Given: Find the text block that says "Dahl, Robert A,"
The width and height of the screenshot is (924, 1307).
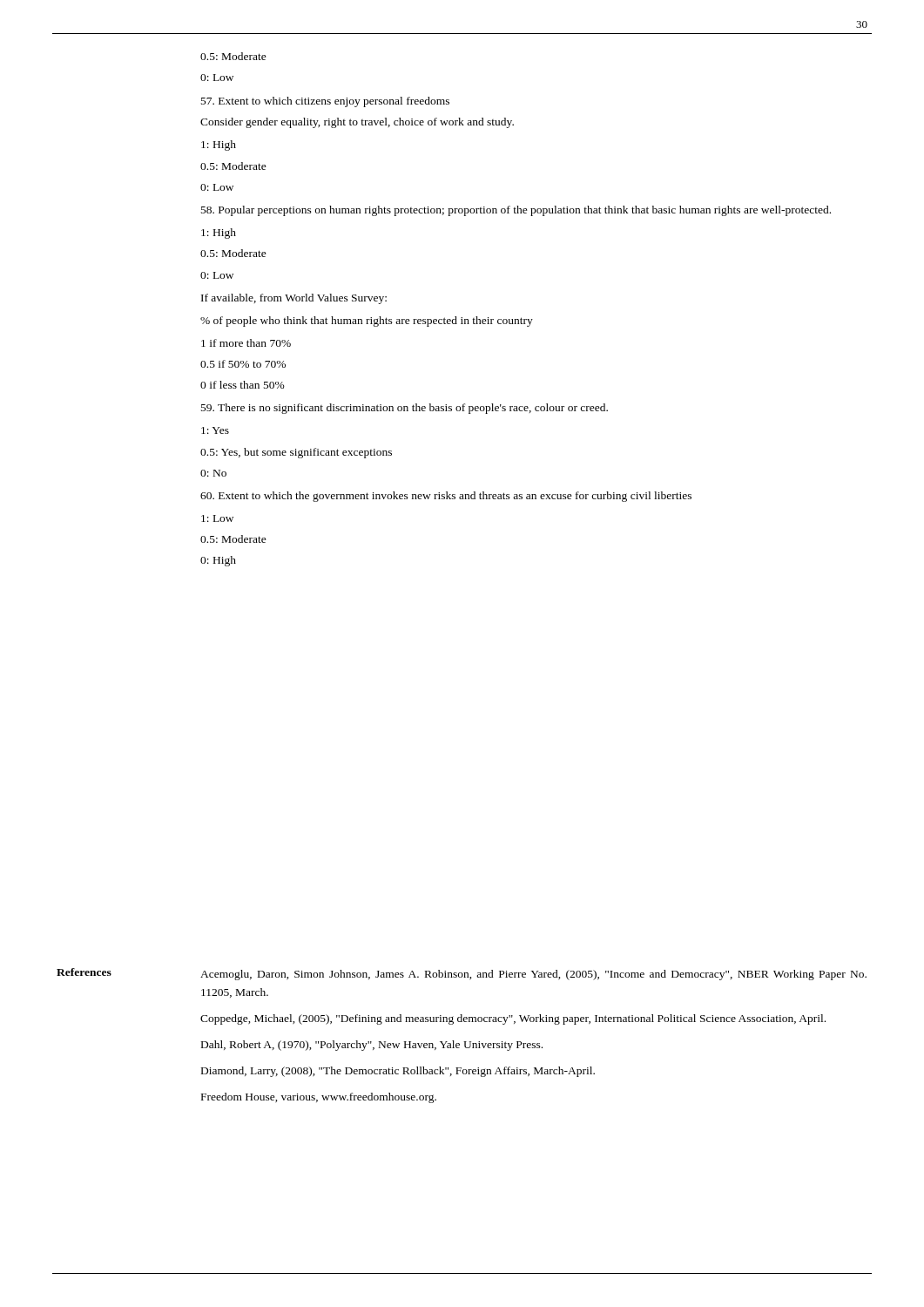Looking at the screenshot, I should (534, 1045).
